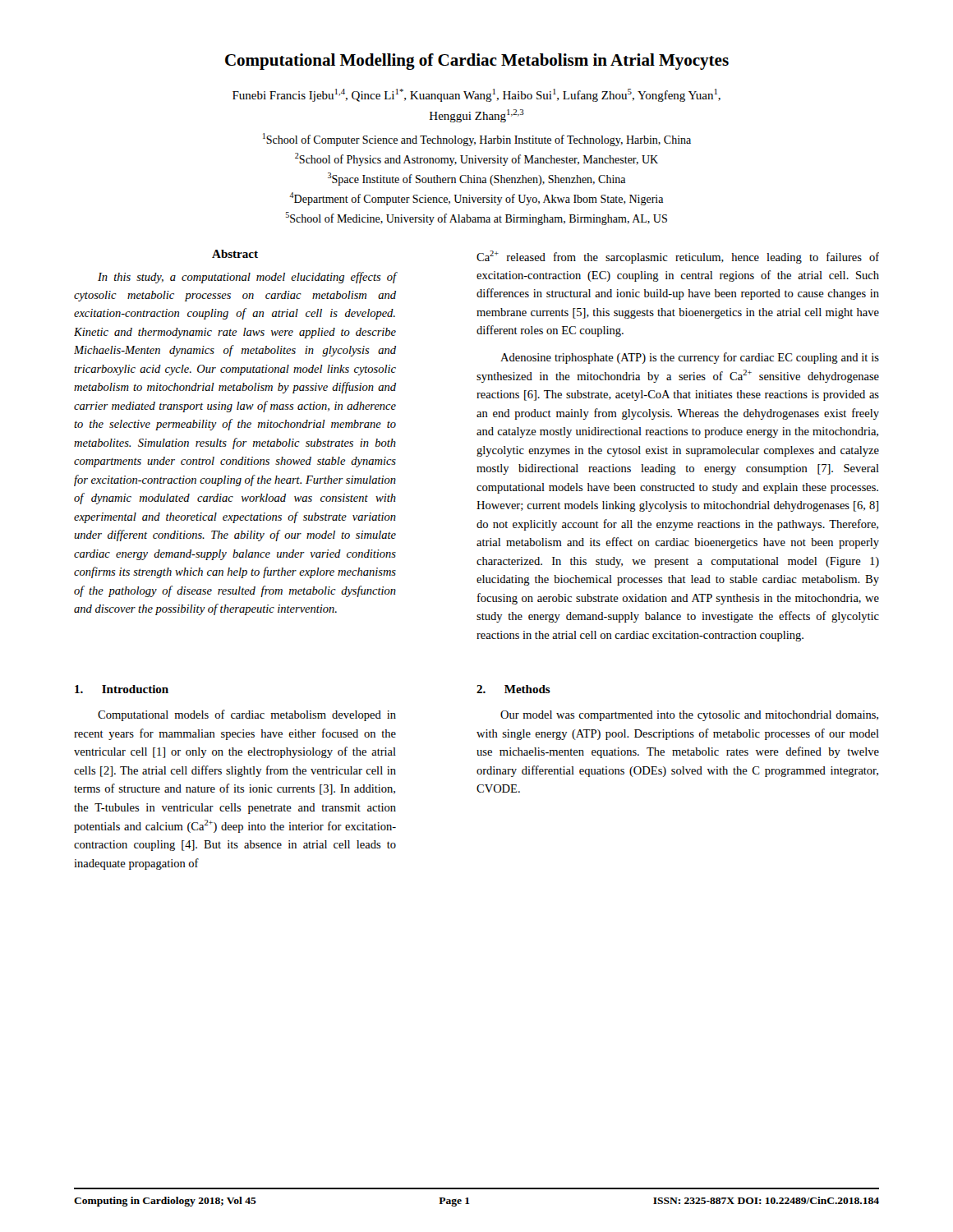Viewport: 953px width, 1232px height.
Task: Find the region starting "1. Introduction"
Action: pyautogui.click(x=121, y=689)
